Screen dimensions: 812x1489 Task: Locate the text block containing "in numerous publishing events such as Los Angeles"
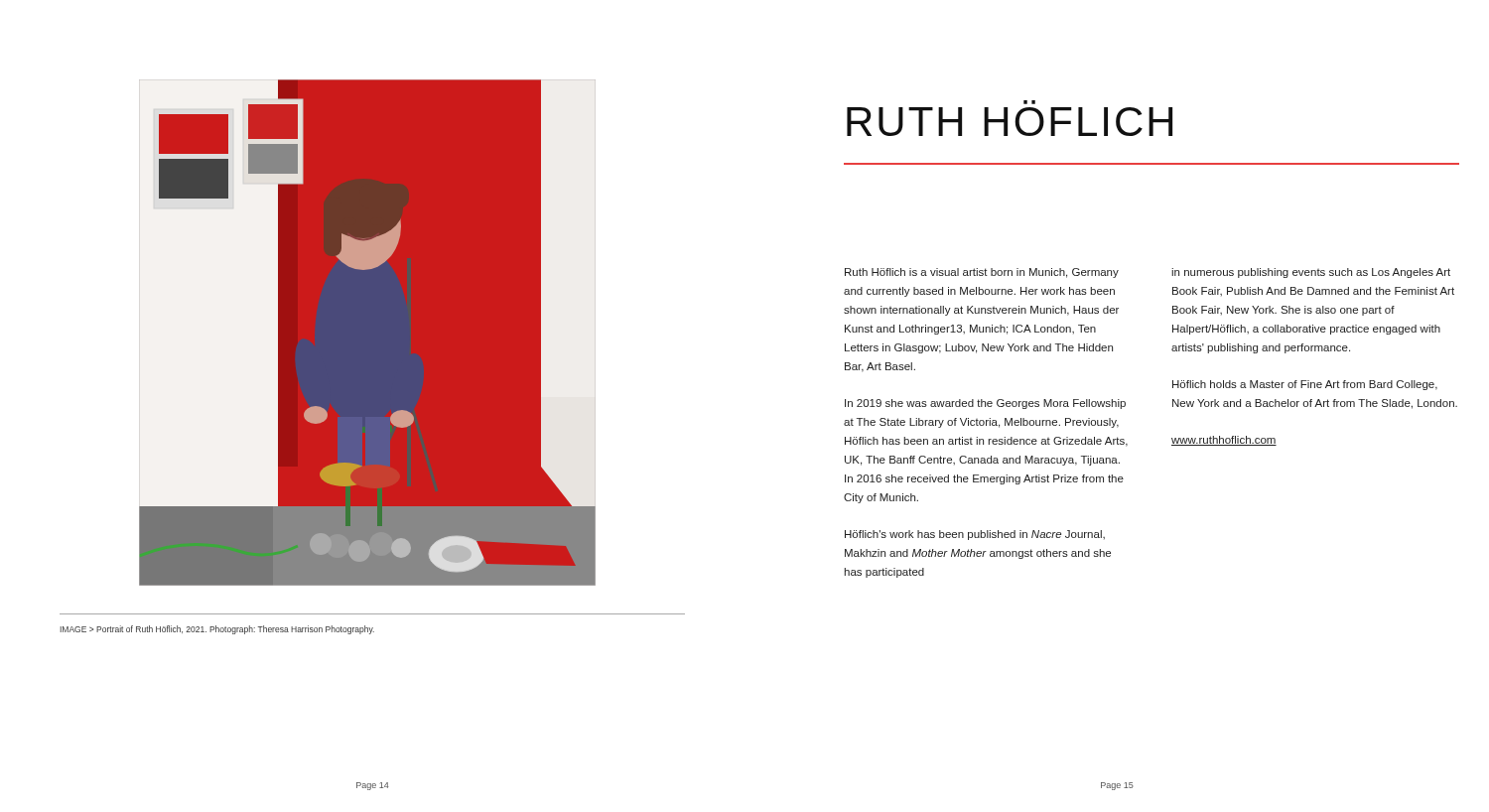click(x=1315, y=356)
